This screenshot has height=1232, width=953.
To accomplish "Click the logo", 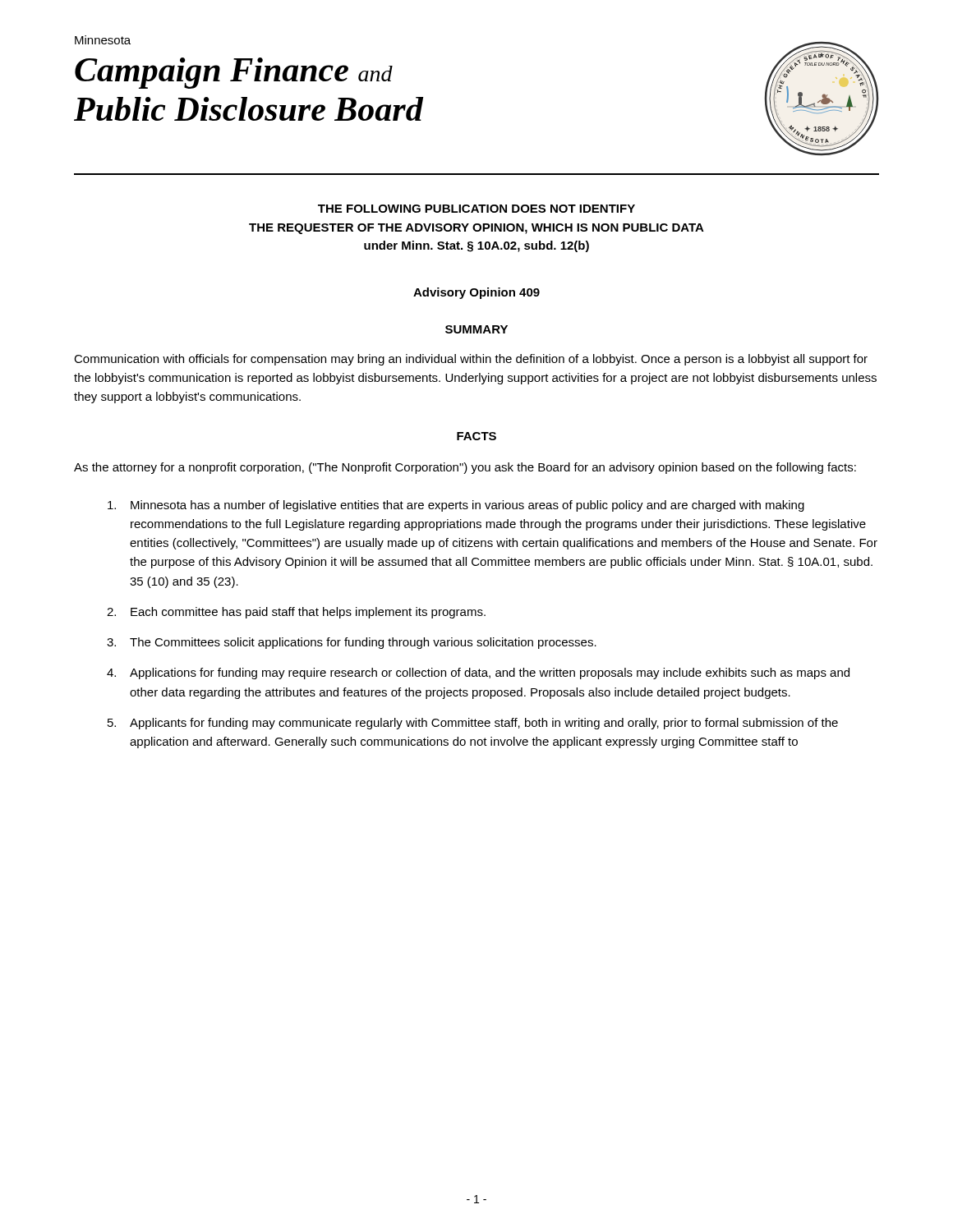I will click(x=822, y=96).
